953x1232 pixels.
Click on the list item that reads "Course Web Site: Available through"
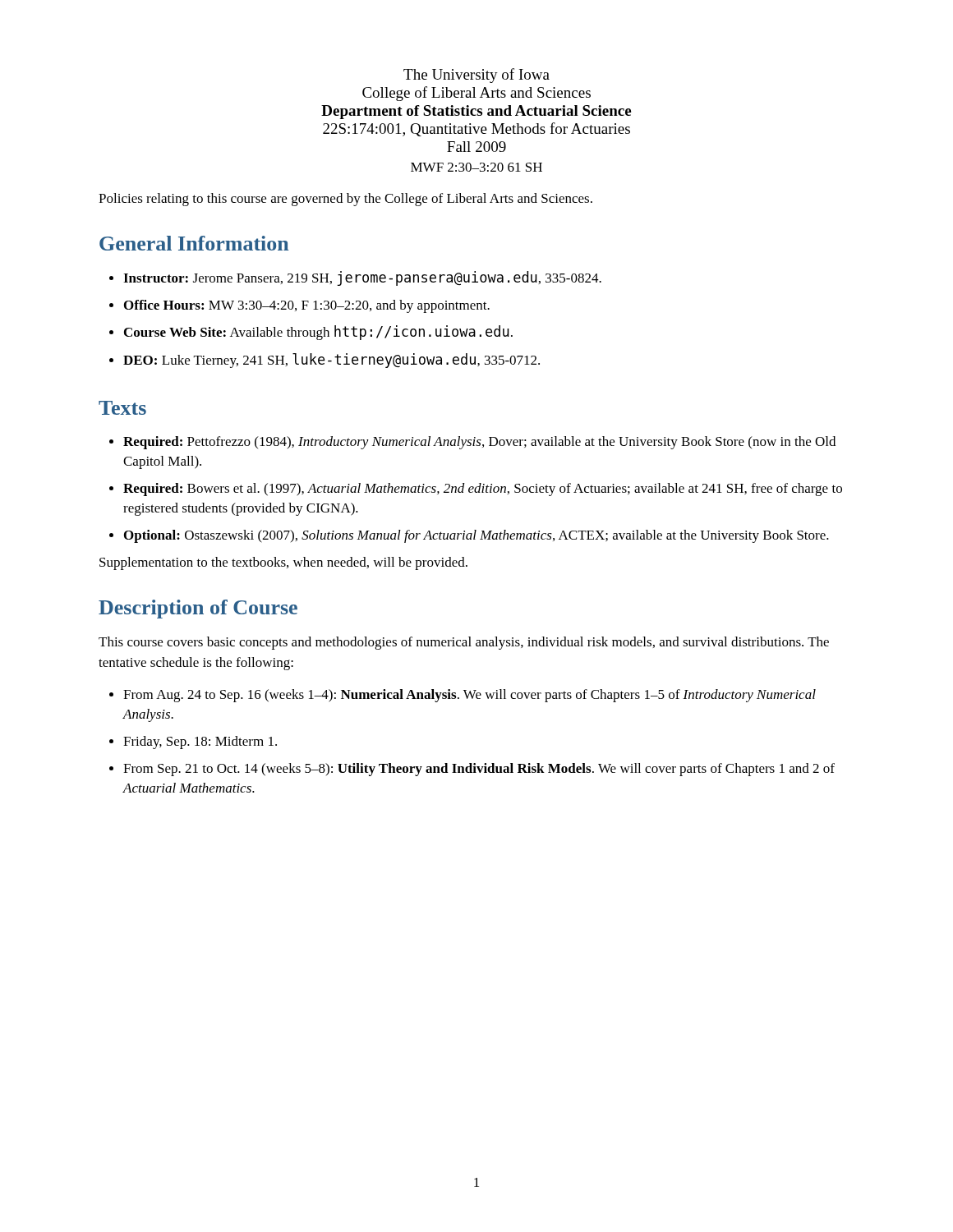(318, 332)
